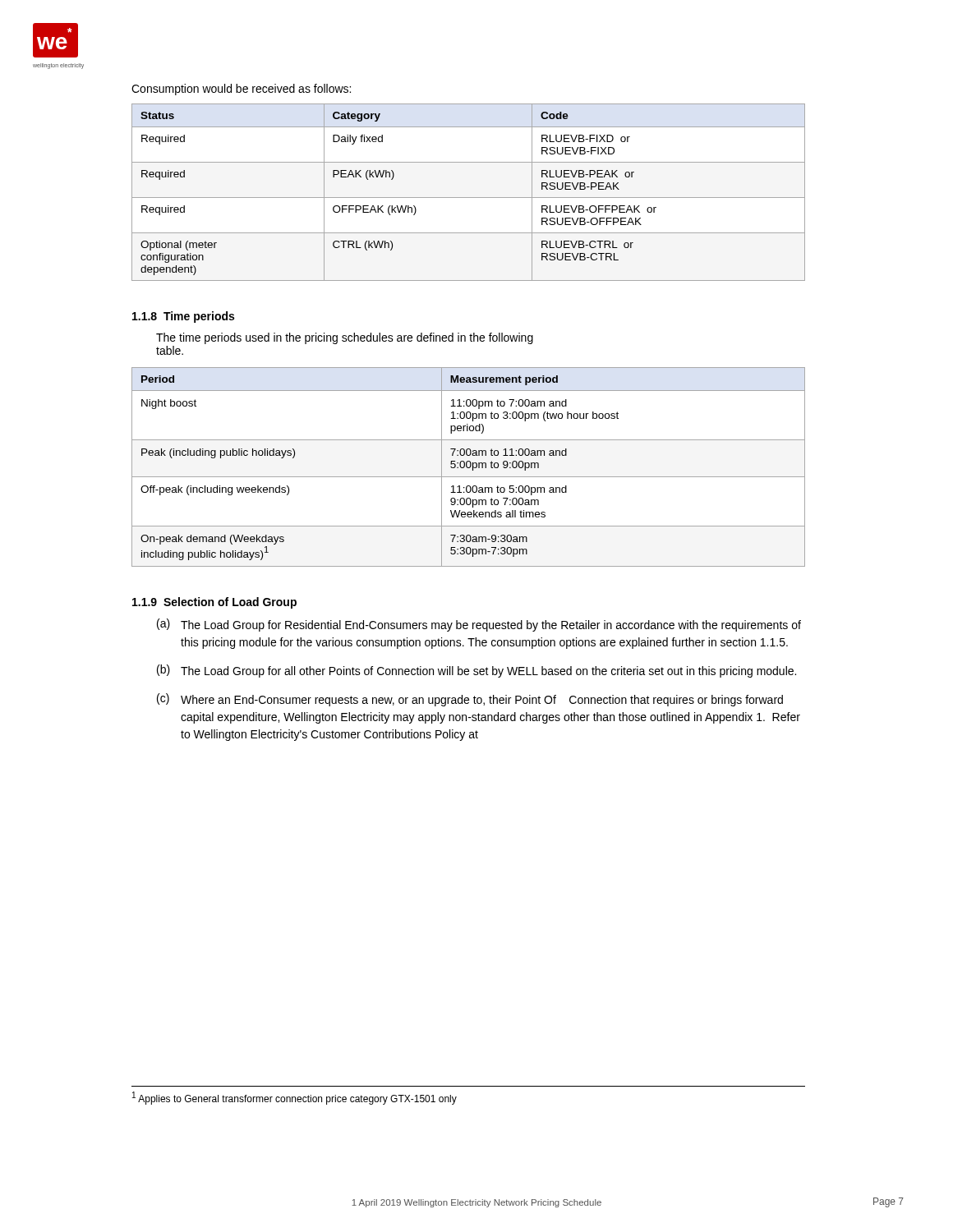Find the block on this page that starts "1 Applies to General transformer"
This screenshot has width=953, height=1232.
294,1098
